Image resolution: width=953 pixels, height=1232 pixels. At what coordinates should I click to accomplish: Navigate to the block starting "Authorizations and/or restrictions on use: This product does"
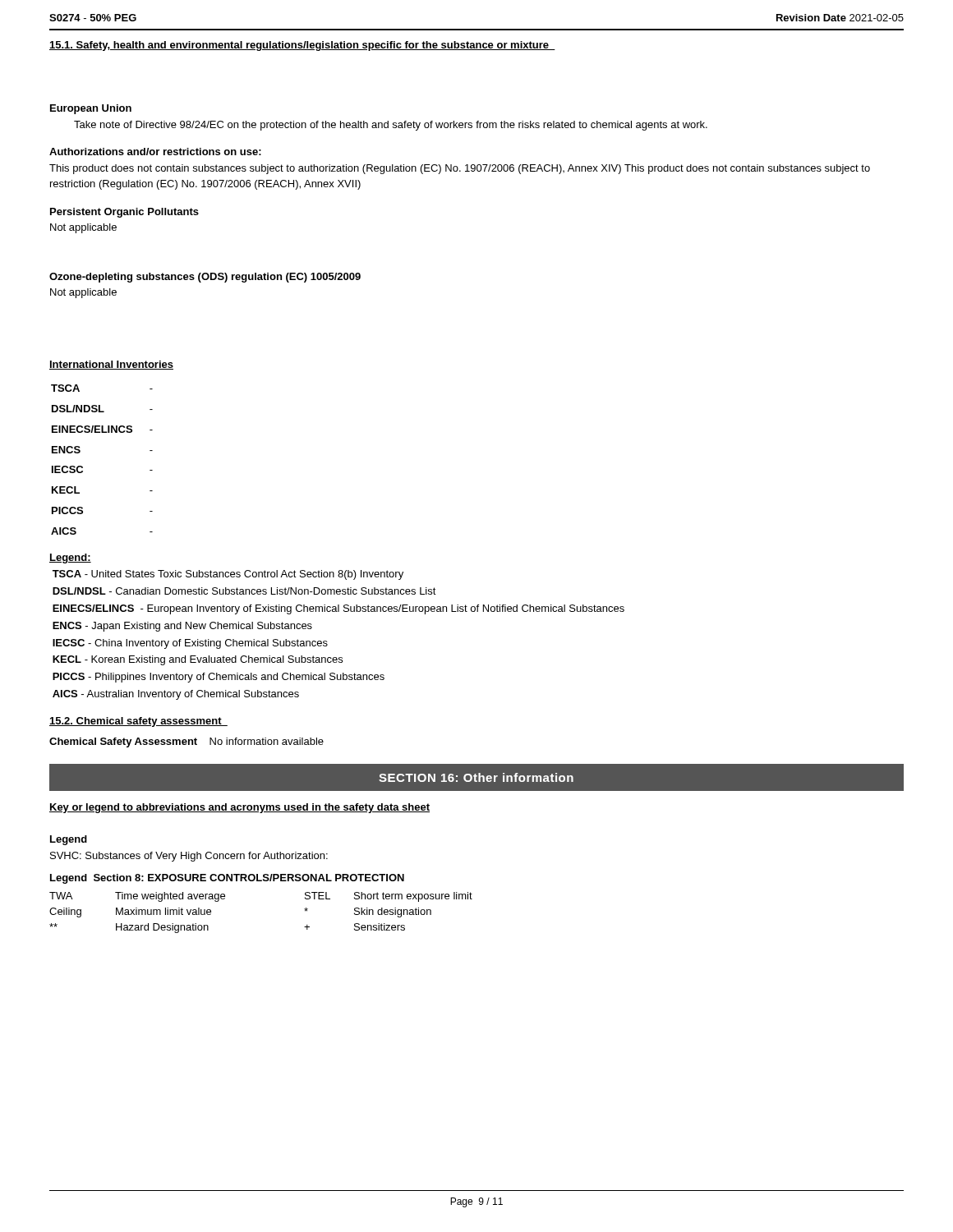point(476,168)
